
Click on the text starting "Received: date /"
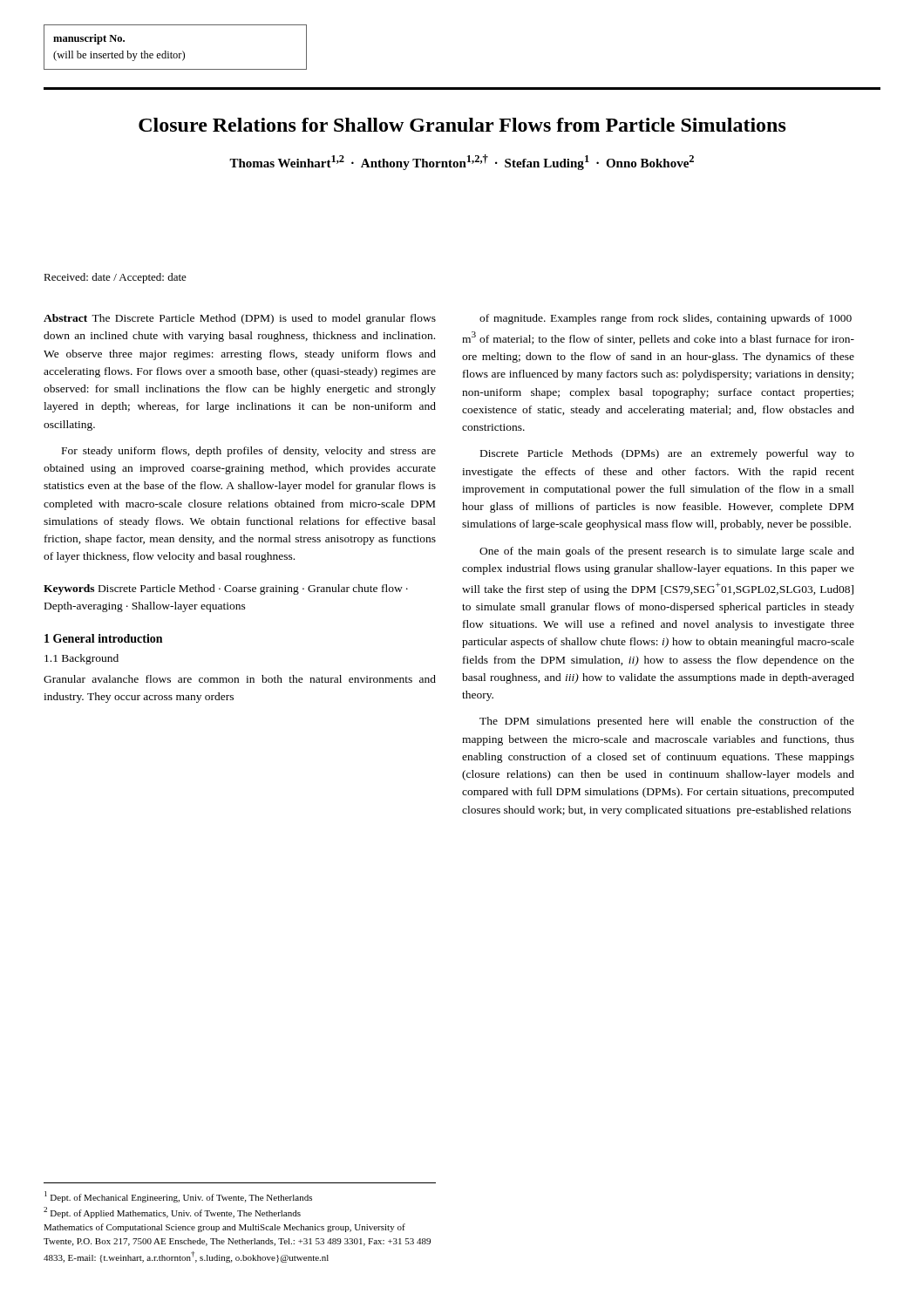click(115, 277)
